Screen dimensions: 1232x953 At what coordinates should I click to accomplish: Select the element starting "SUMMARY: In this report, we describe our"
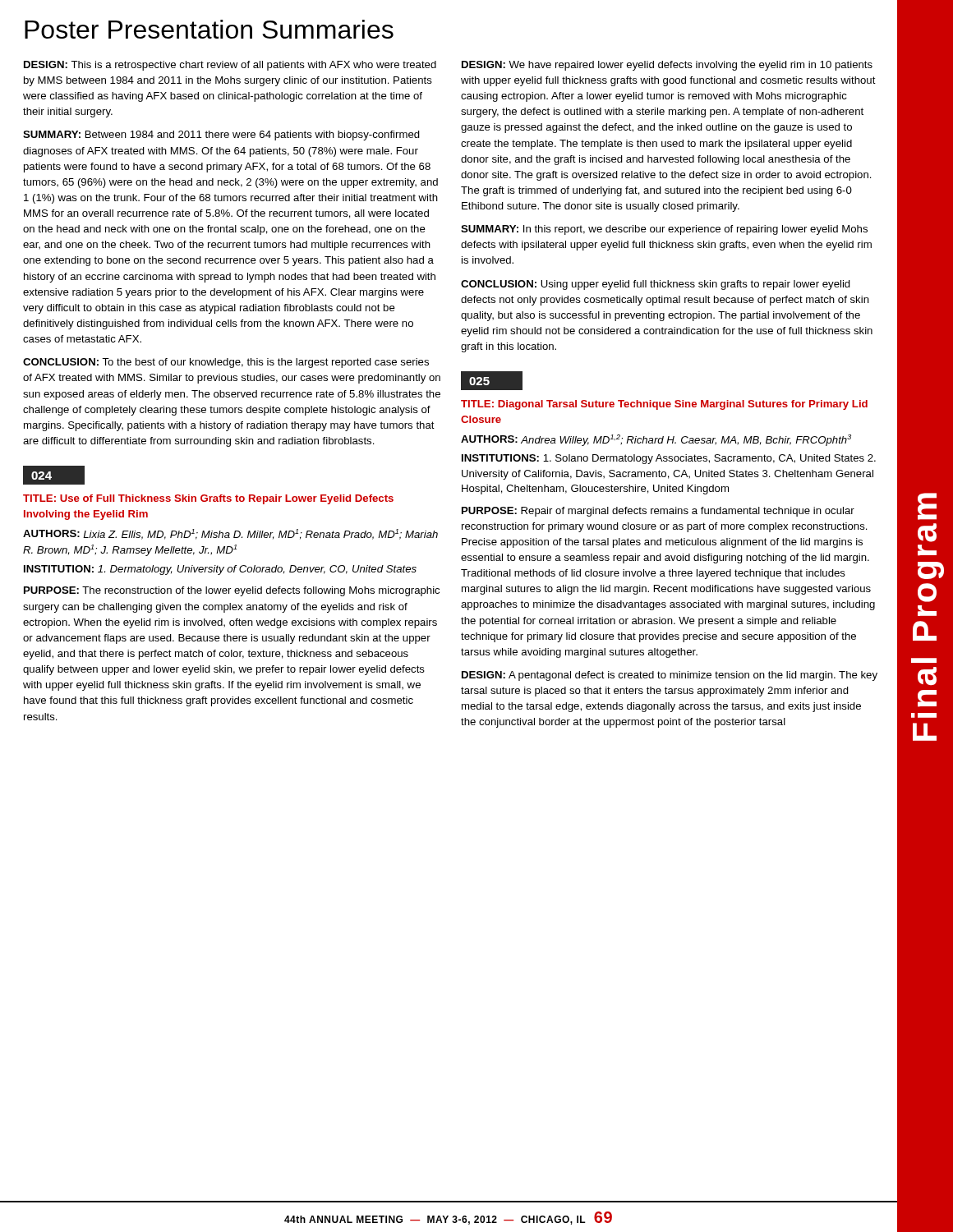coord(670,245)
